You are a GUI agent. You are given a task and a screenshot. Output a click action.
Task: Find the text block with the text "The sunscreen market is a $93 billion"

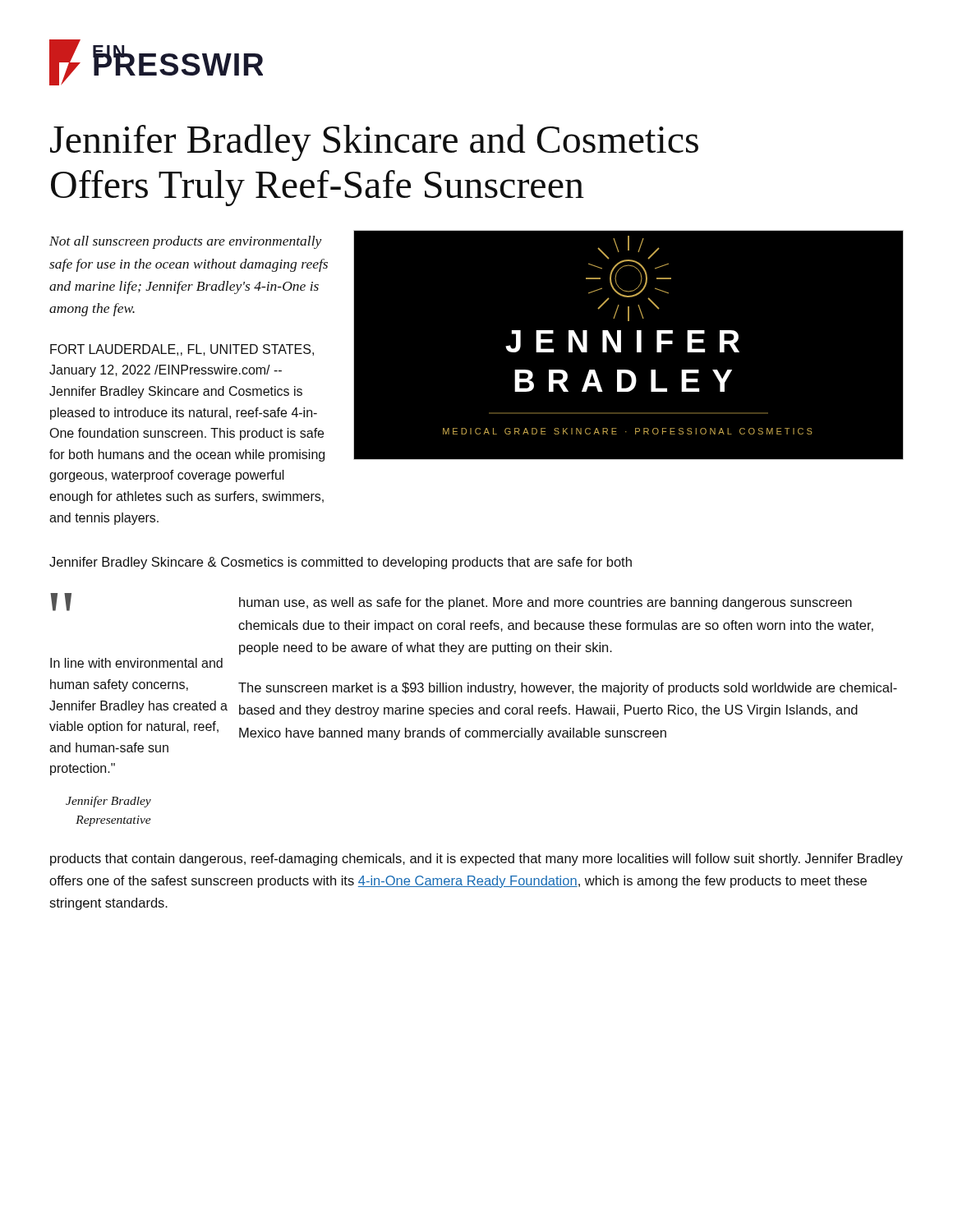click(x=568, y=710)
